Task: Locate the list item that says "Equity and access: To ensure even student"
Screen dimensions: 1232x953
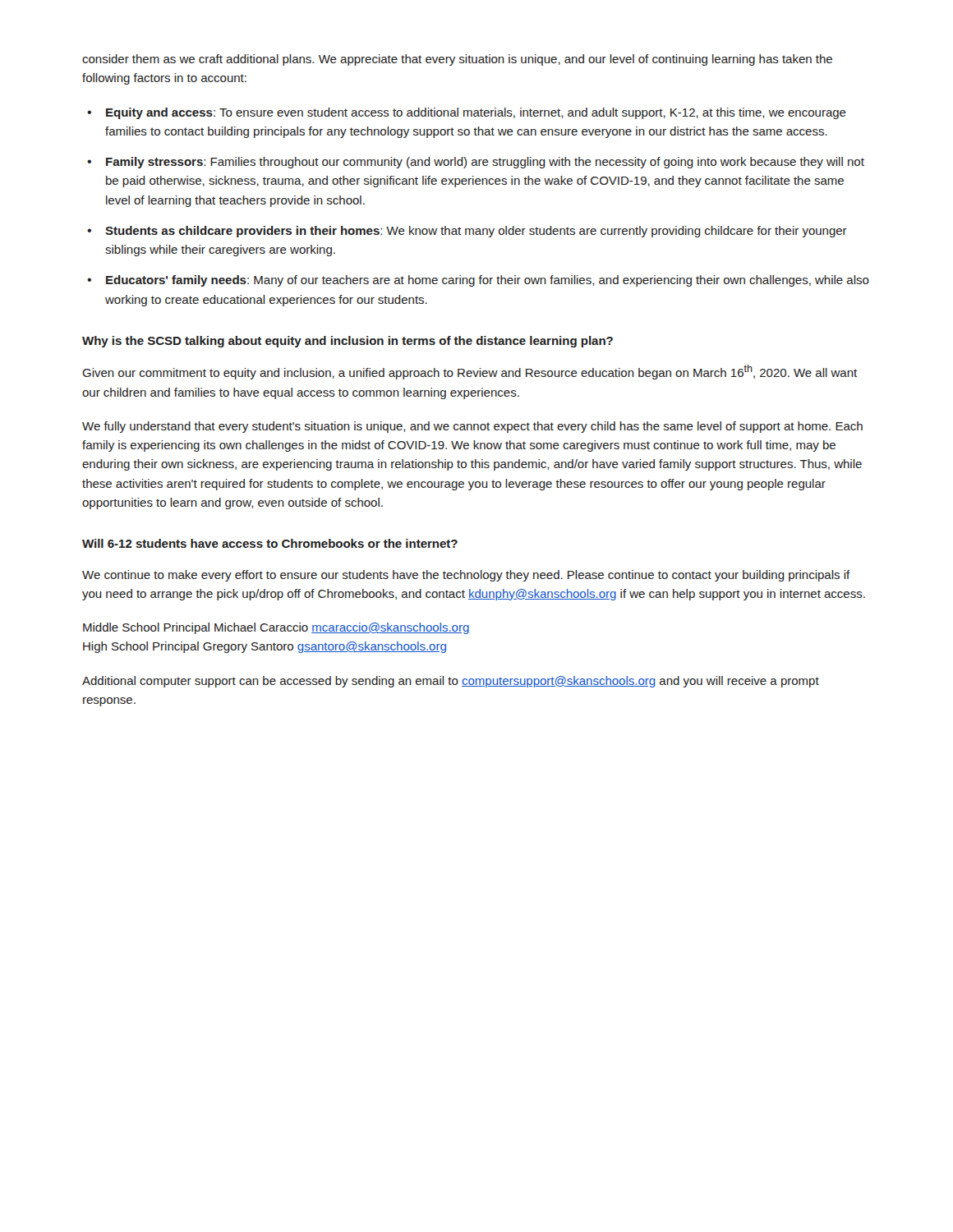Action: 476,121
